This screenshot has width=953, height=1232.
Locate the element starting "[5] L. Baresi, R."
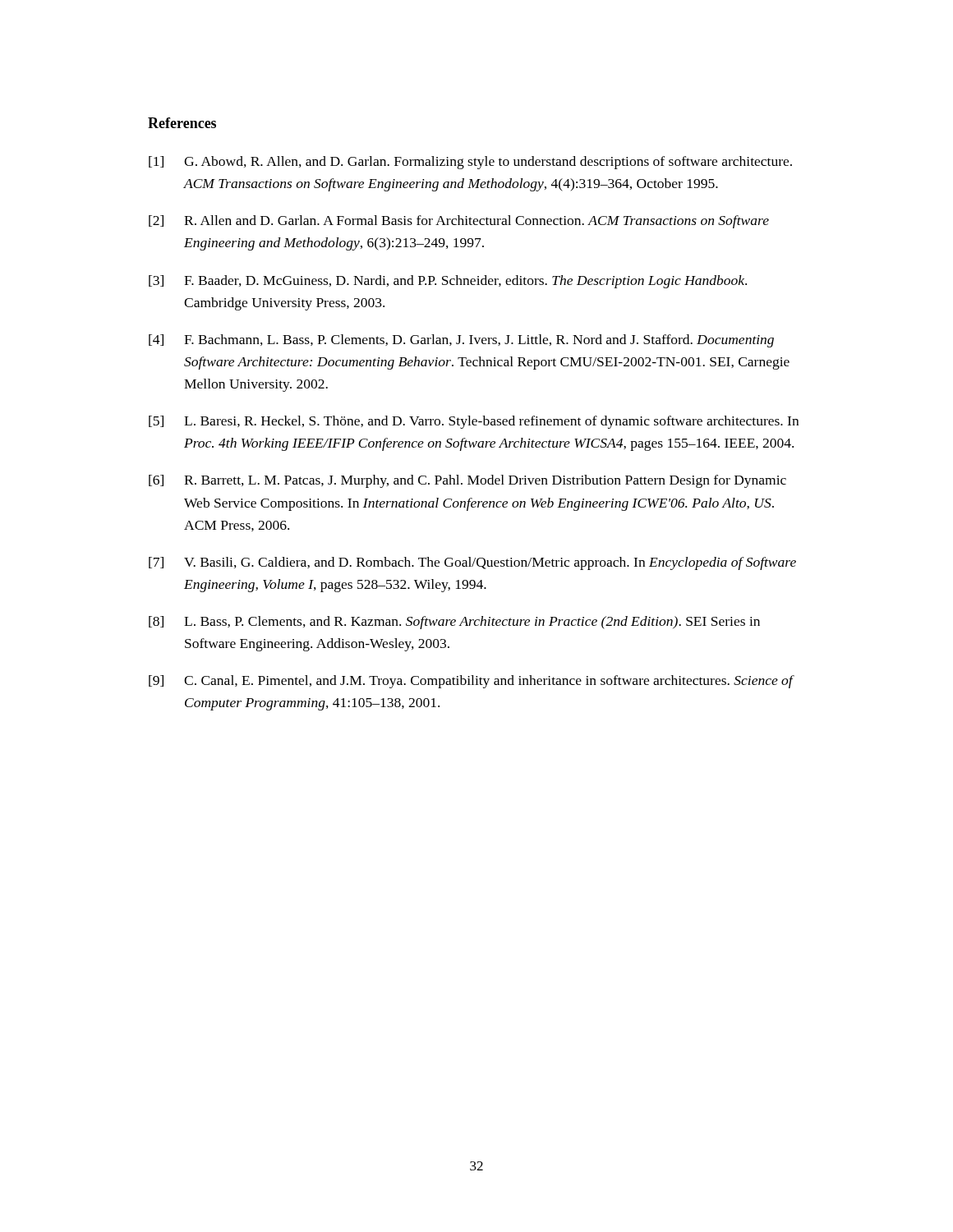coord(476,432)
